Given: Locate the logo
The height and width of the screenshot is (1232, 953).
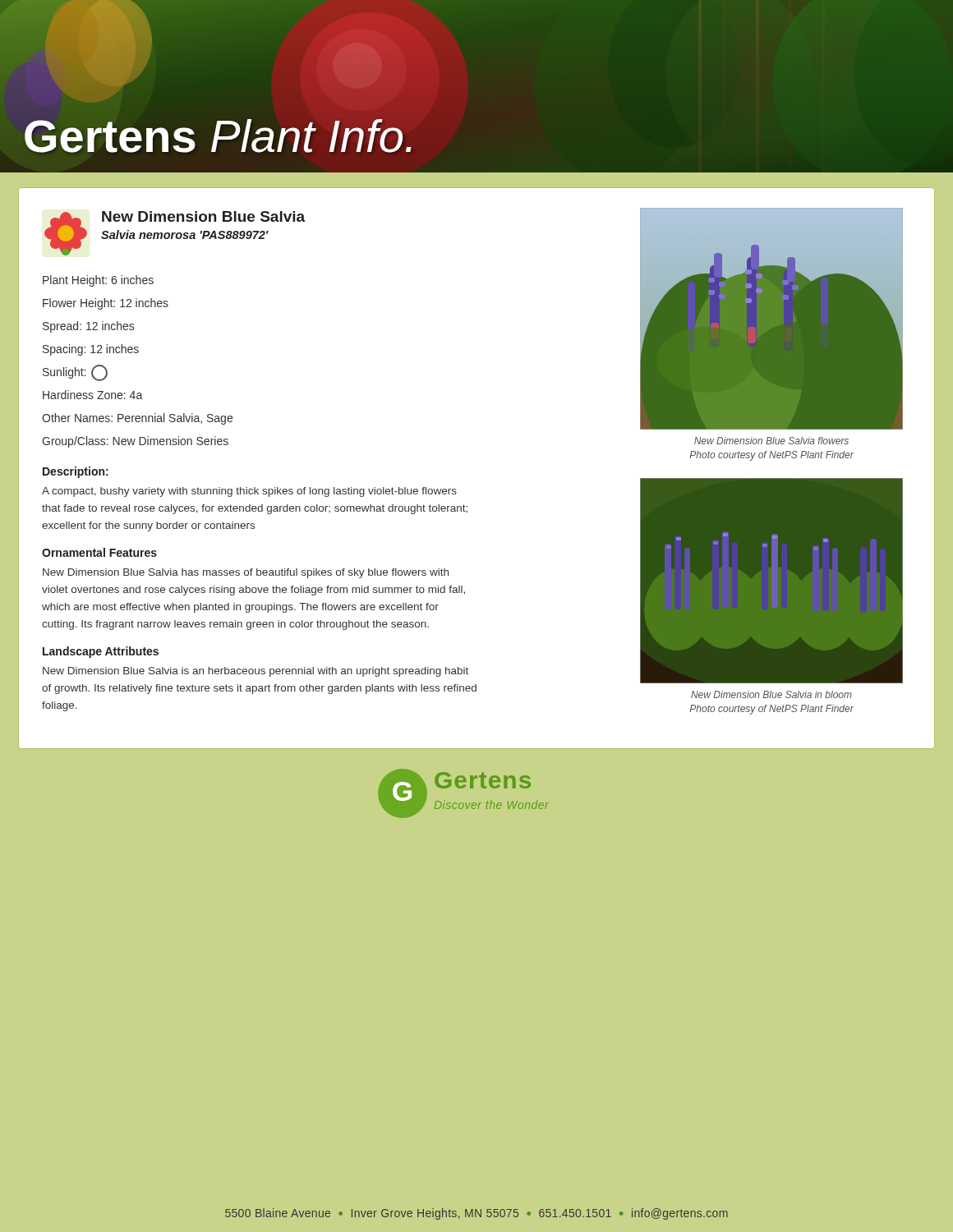Looking at the screenshot, I should (476, 795).
